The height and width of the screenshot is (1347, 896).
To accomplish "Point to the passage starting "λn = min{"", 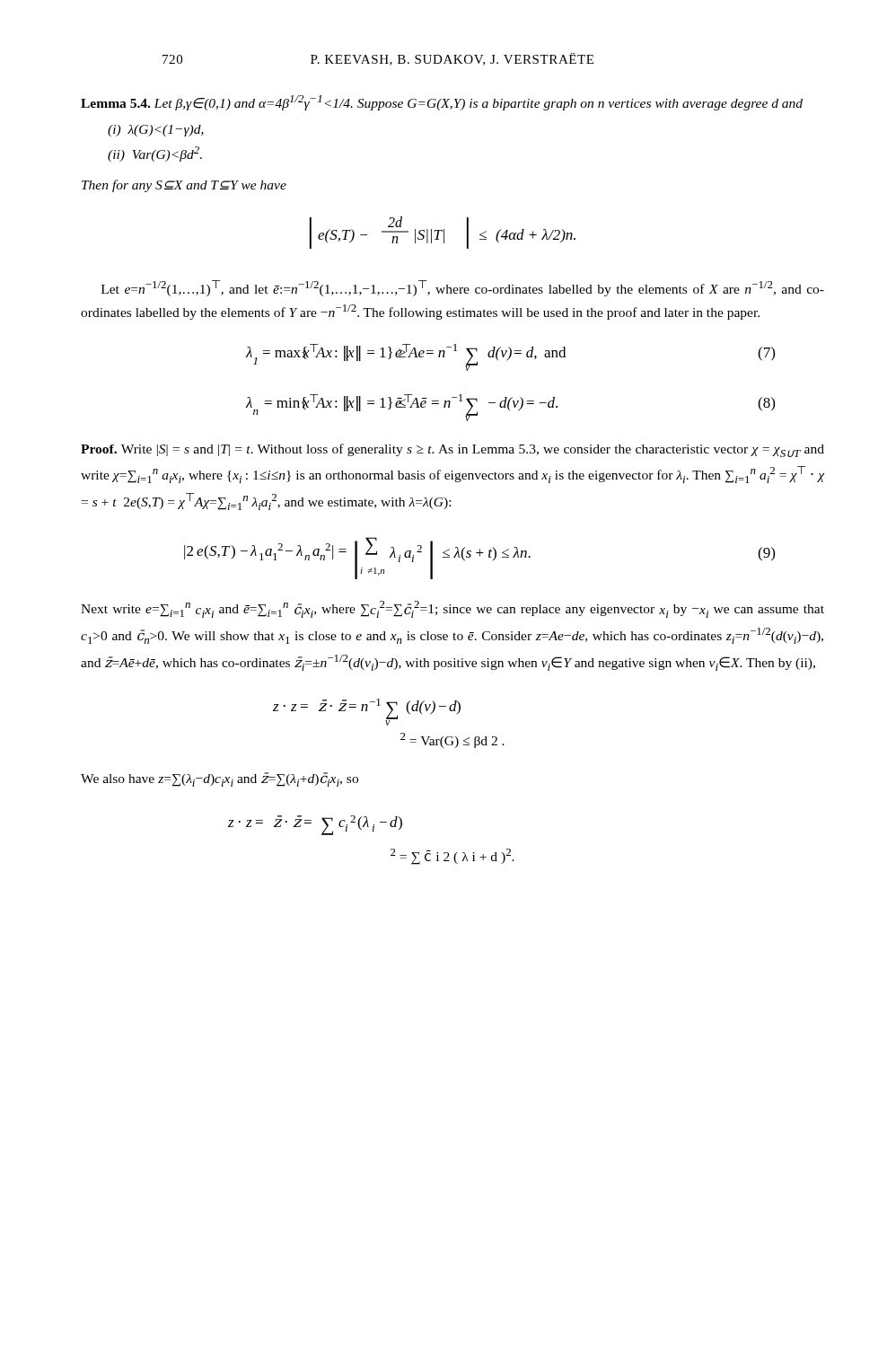I will [452, 403].
